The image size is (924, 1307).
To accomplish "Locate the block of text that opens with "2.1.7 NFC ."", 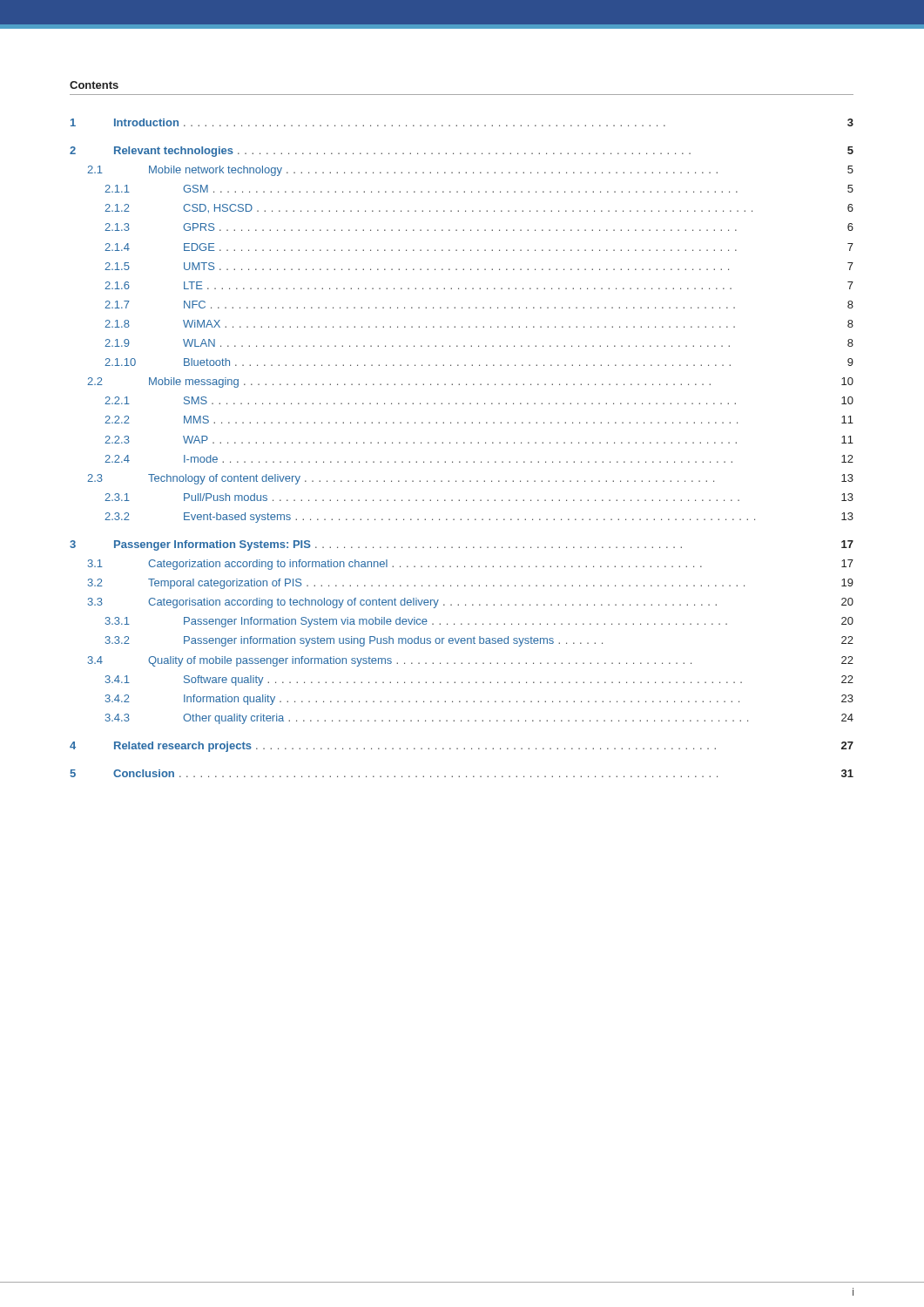I will [x=462, y=305].
